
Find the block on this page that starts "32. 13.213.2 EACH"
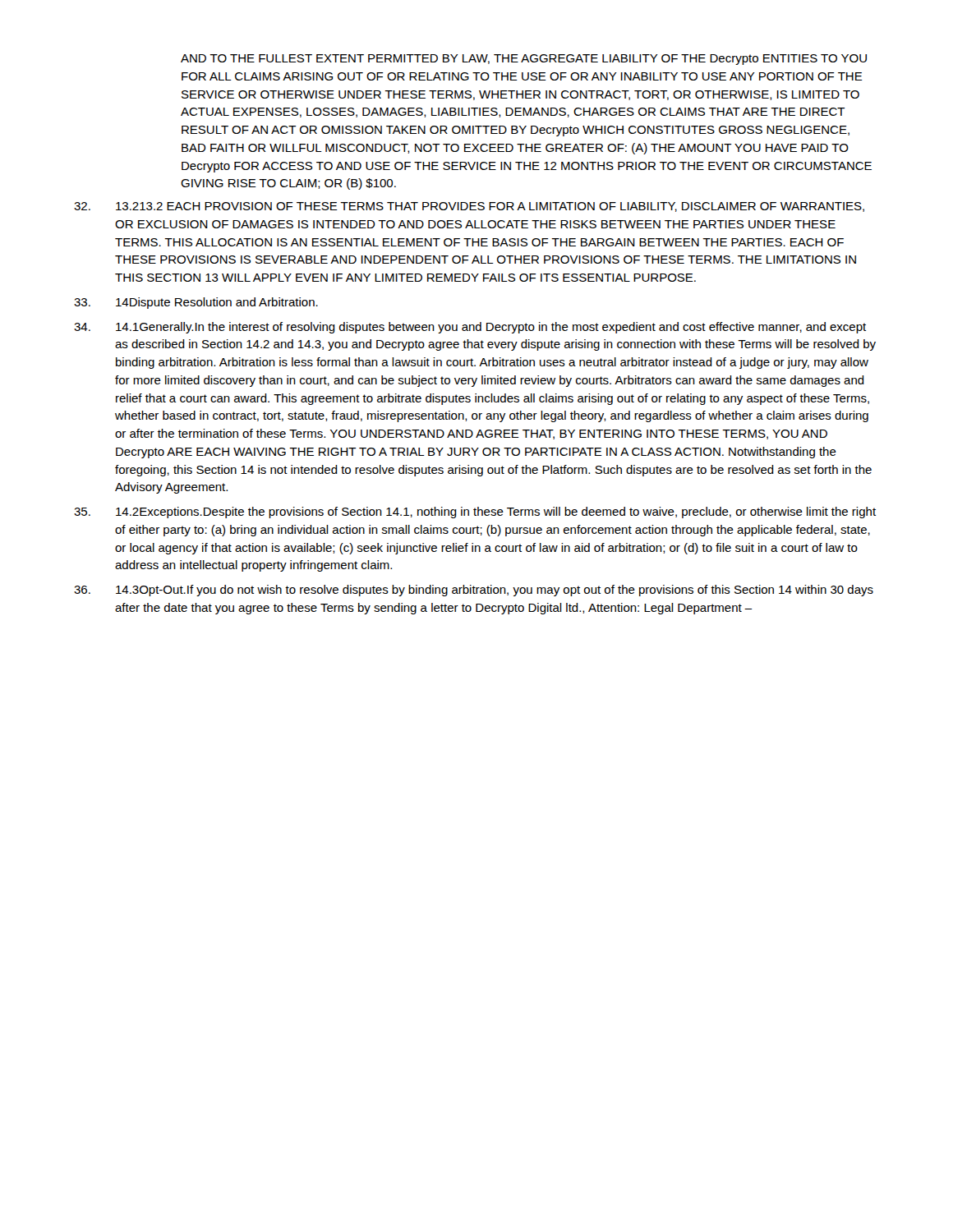(476, 242)
